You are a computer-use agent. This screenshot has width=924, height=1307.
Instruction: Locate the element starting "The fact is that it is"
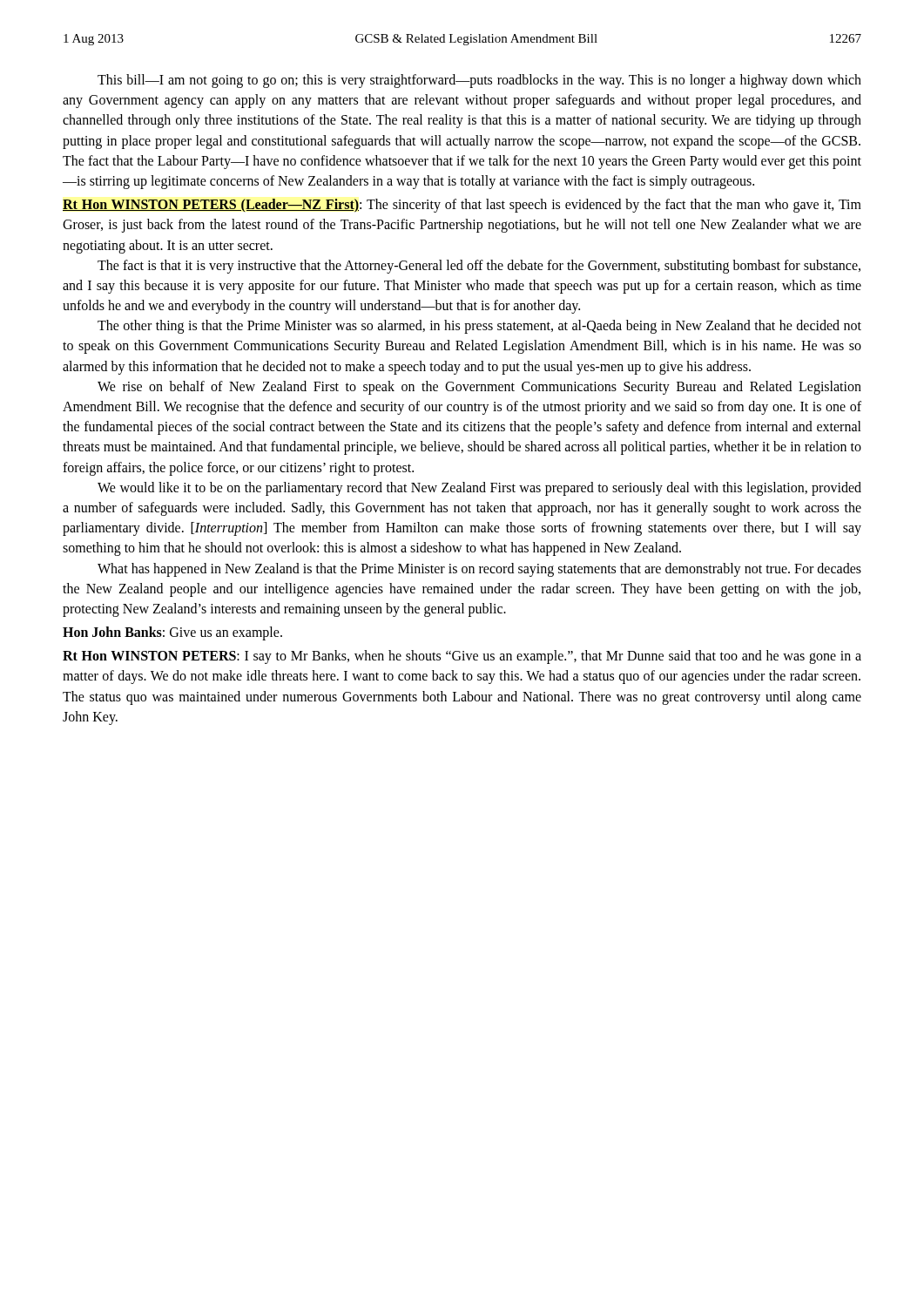[462, 285]
